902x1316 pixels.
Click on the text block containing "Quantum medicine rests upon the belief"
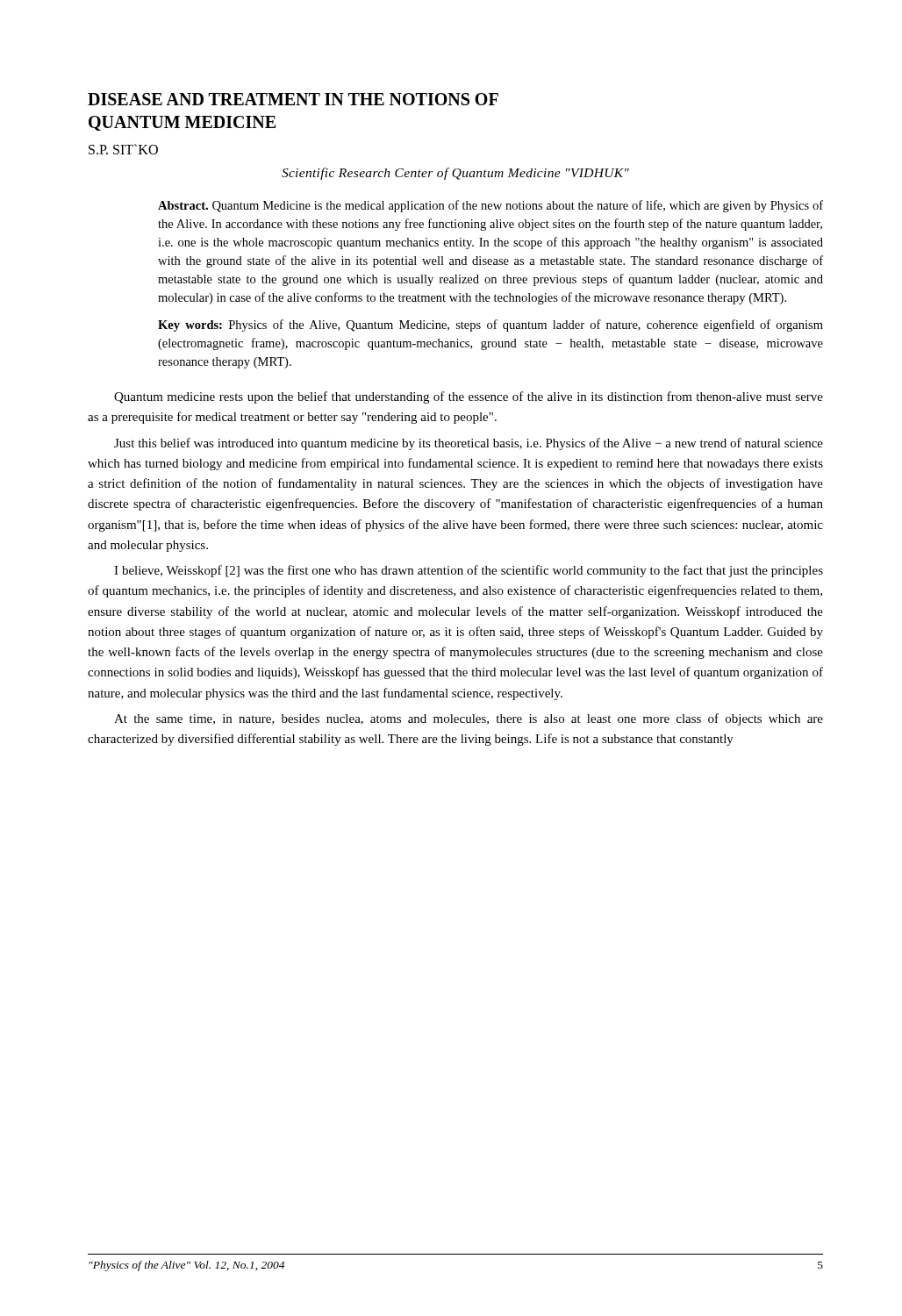point(455,568)
